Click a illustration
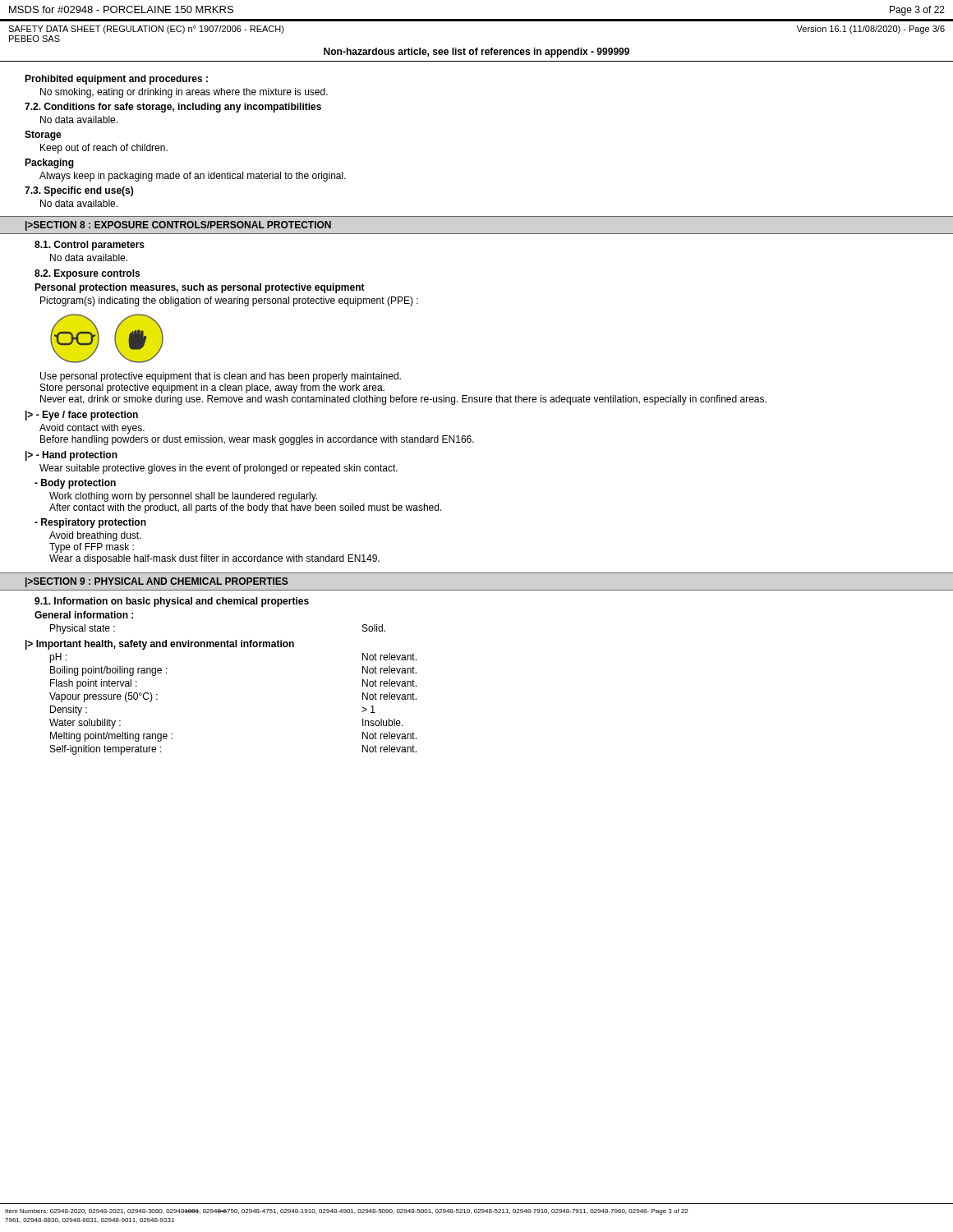The width and height of the screenshot is (953, 1232). [x=489, y=338]
